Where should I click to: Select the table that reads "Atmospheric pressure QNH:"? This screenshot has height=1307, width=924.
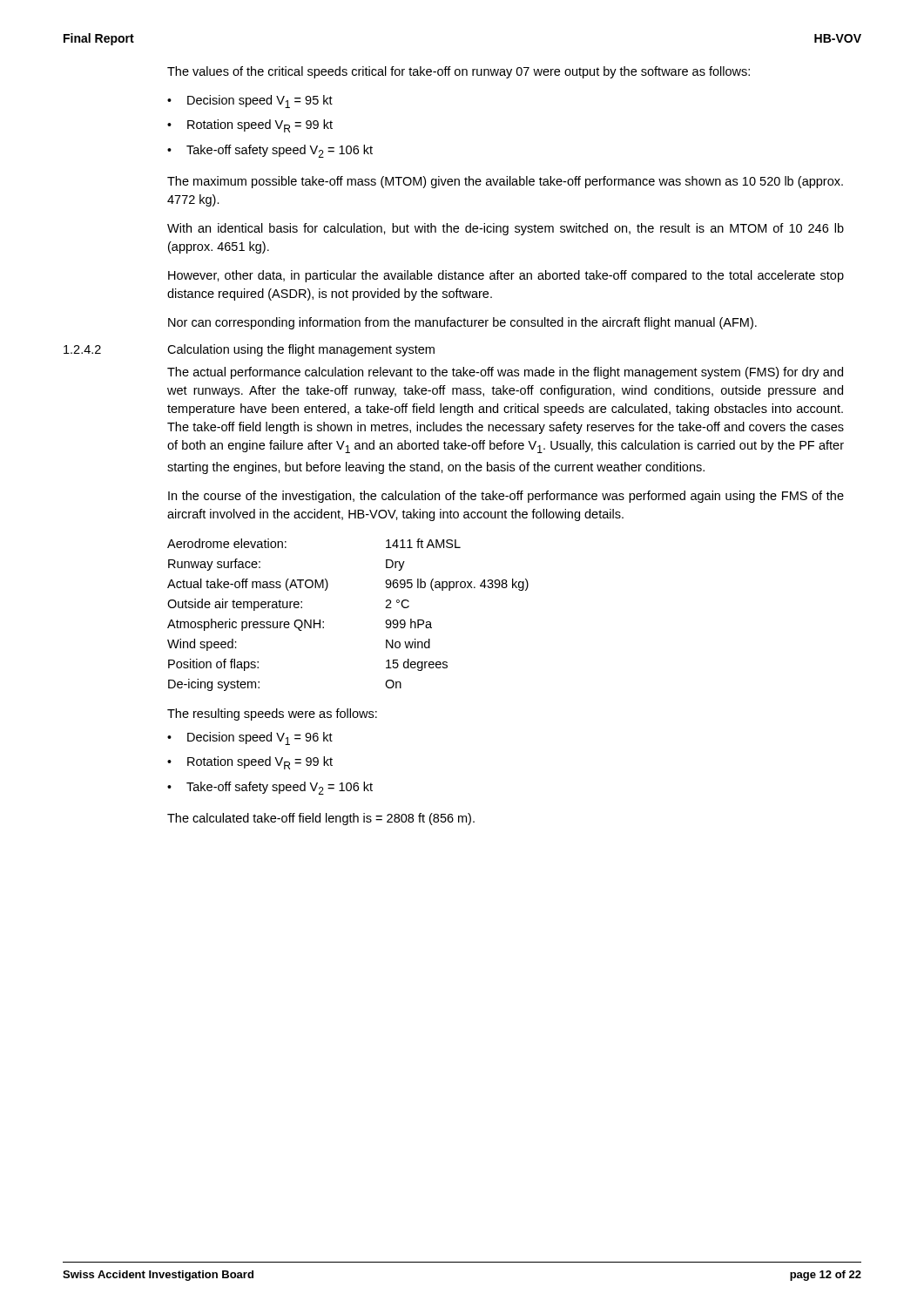[514, 614]
